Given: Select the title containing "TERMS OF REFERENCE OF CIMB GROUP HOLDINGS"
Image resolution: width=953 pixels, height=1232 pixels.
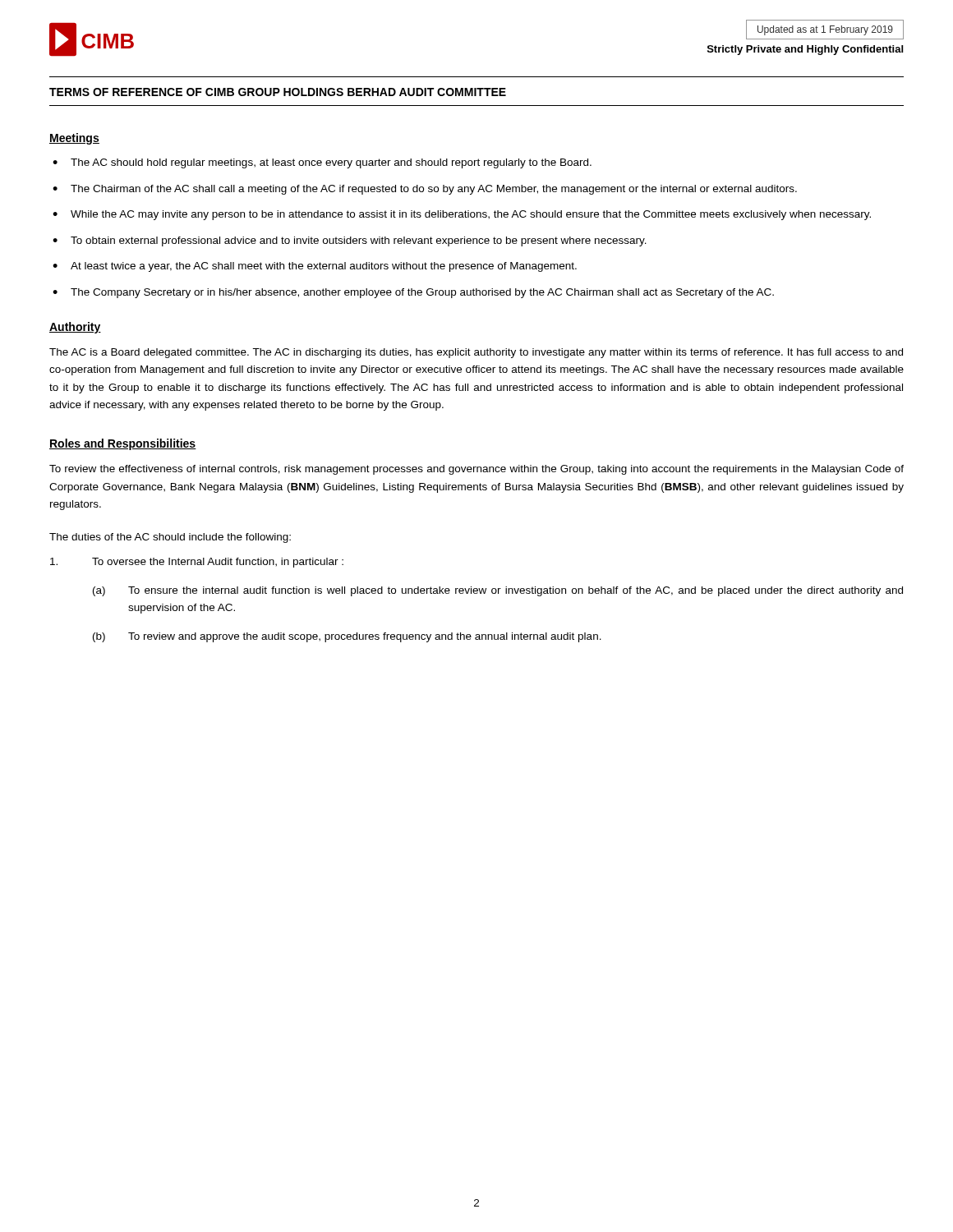Looking at the screenshot, I should 278,92.
